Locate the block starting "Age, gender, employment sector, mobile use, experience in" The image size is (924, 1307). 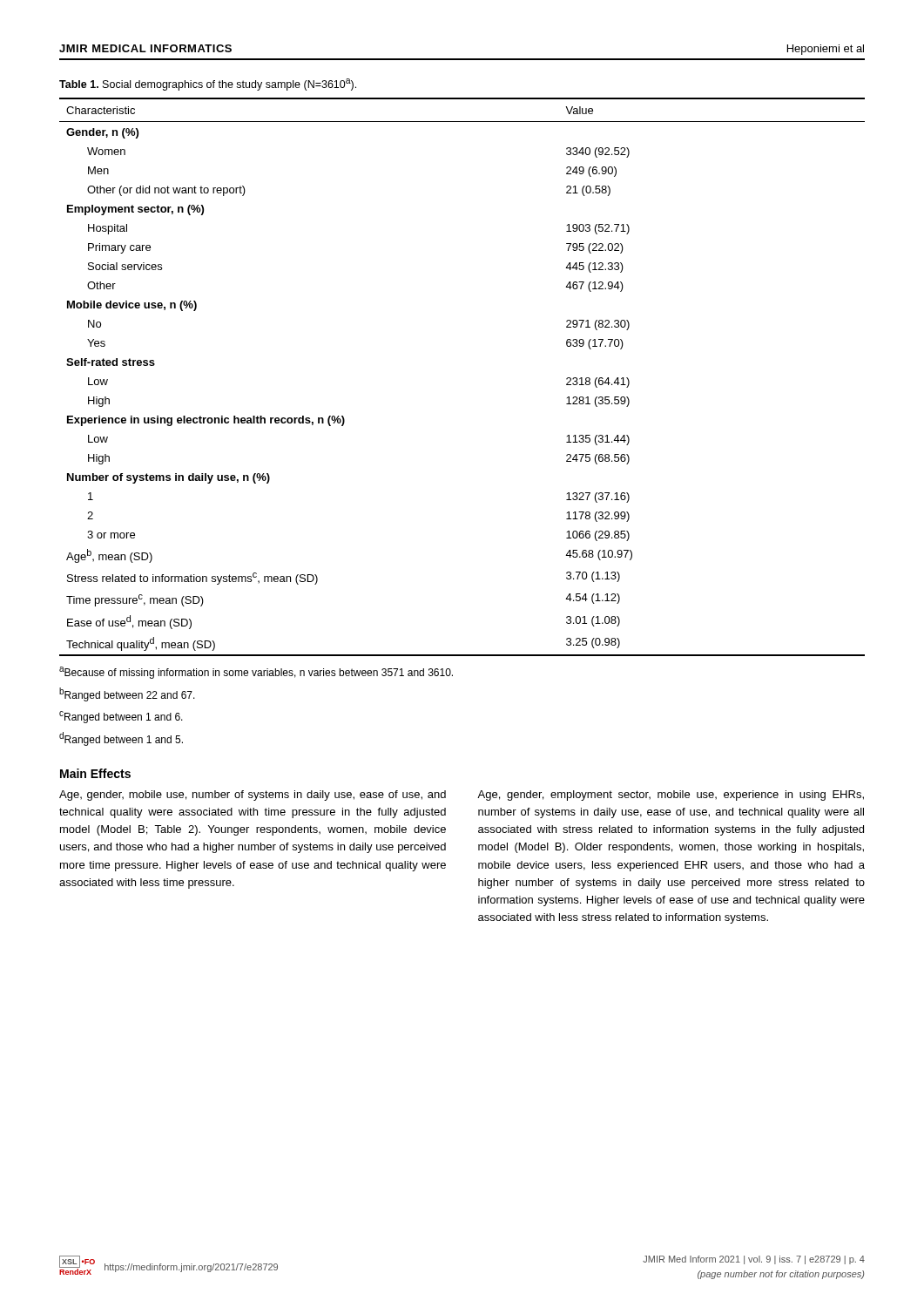671,856
